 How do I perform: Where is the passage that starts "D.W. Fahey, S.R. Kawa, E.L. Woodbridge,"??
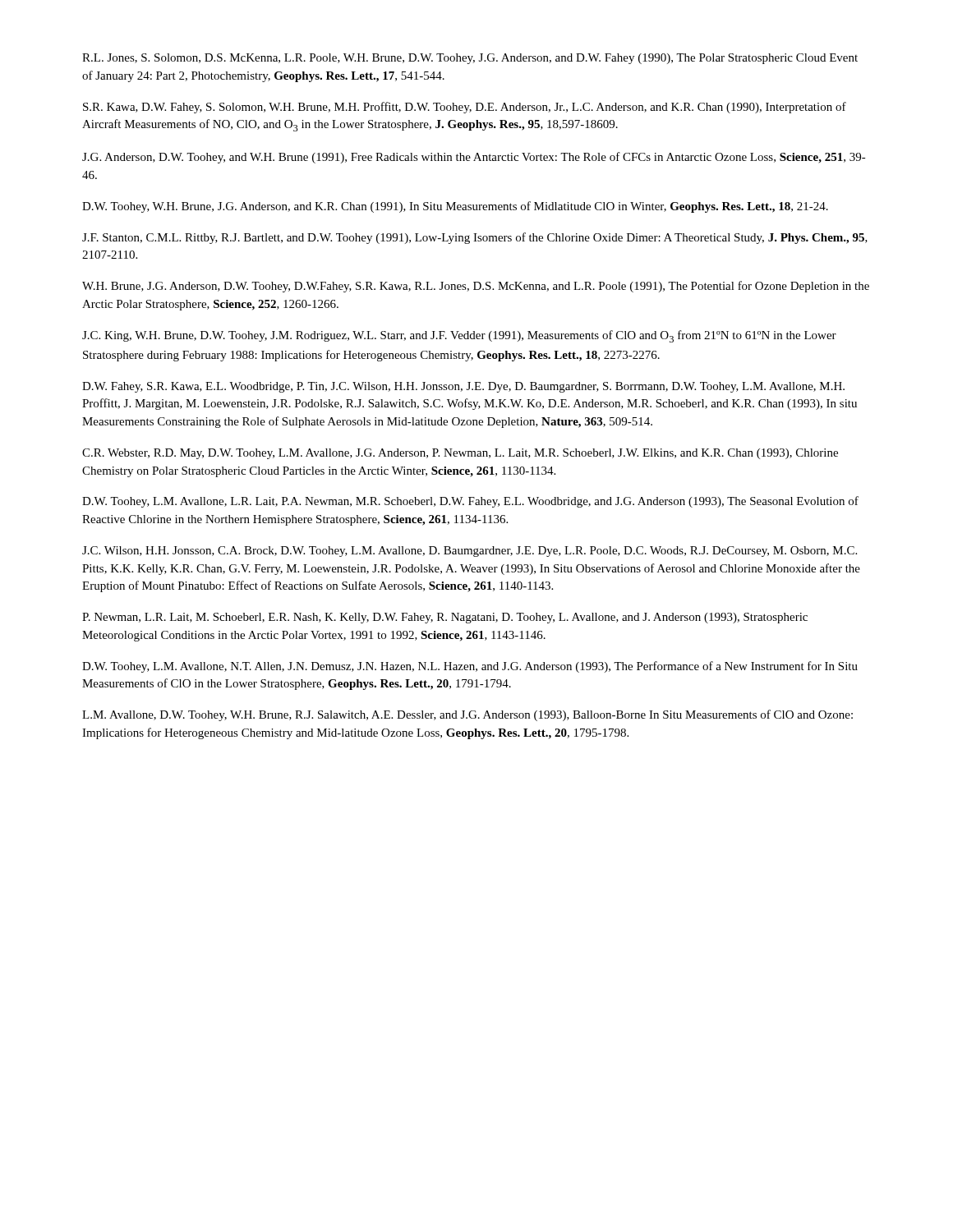[x=470, y=403]
